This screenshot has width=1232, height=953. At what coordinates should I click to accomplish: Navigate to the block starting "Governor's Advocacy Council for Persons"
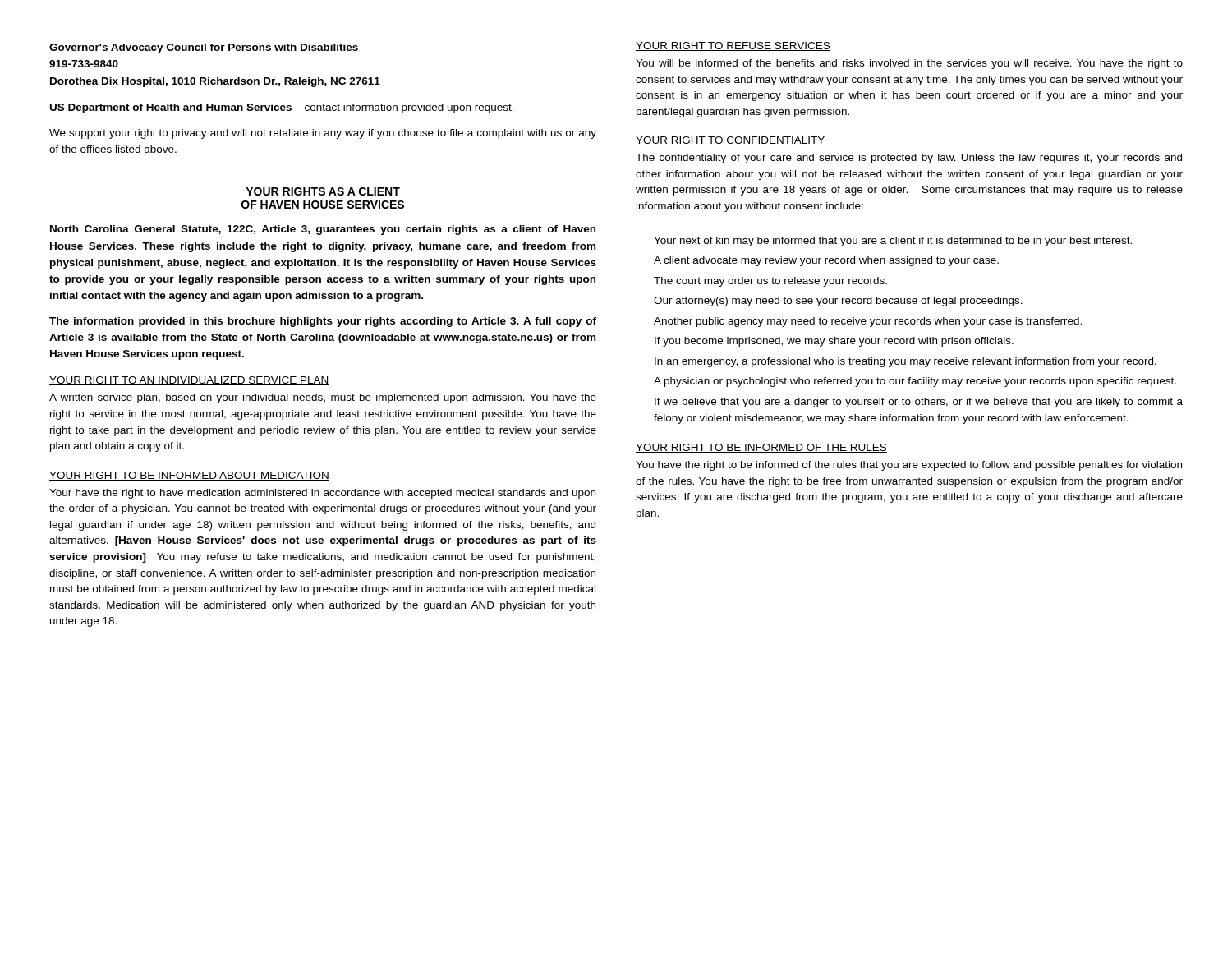coord(204,48)
